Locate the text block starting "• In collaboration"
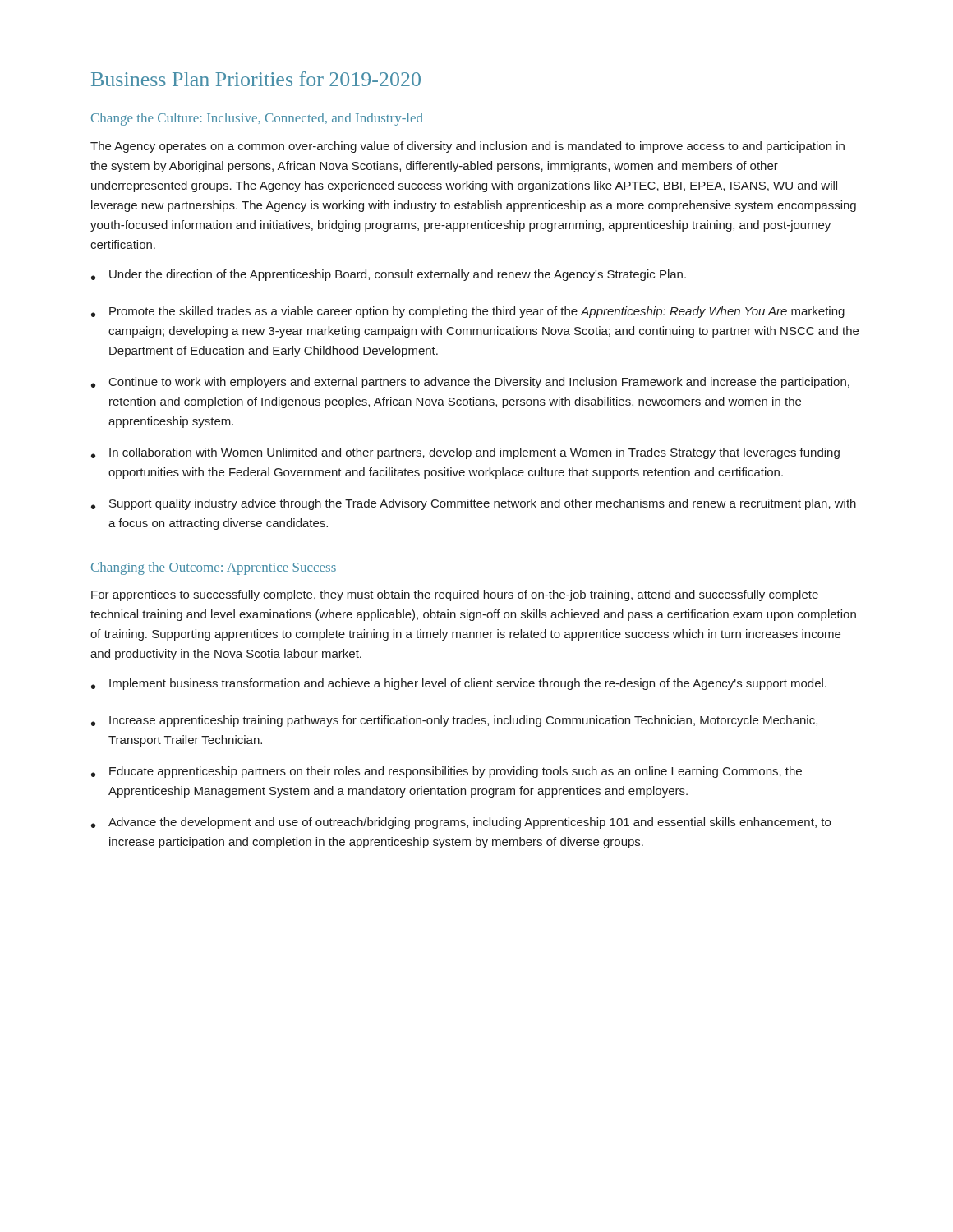 [476, 462]
